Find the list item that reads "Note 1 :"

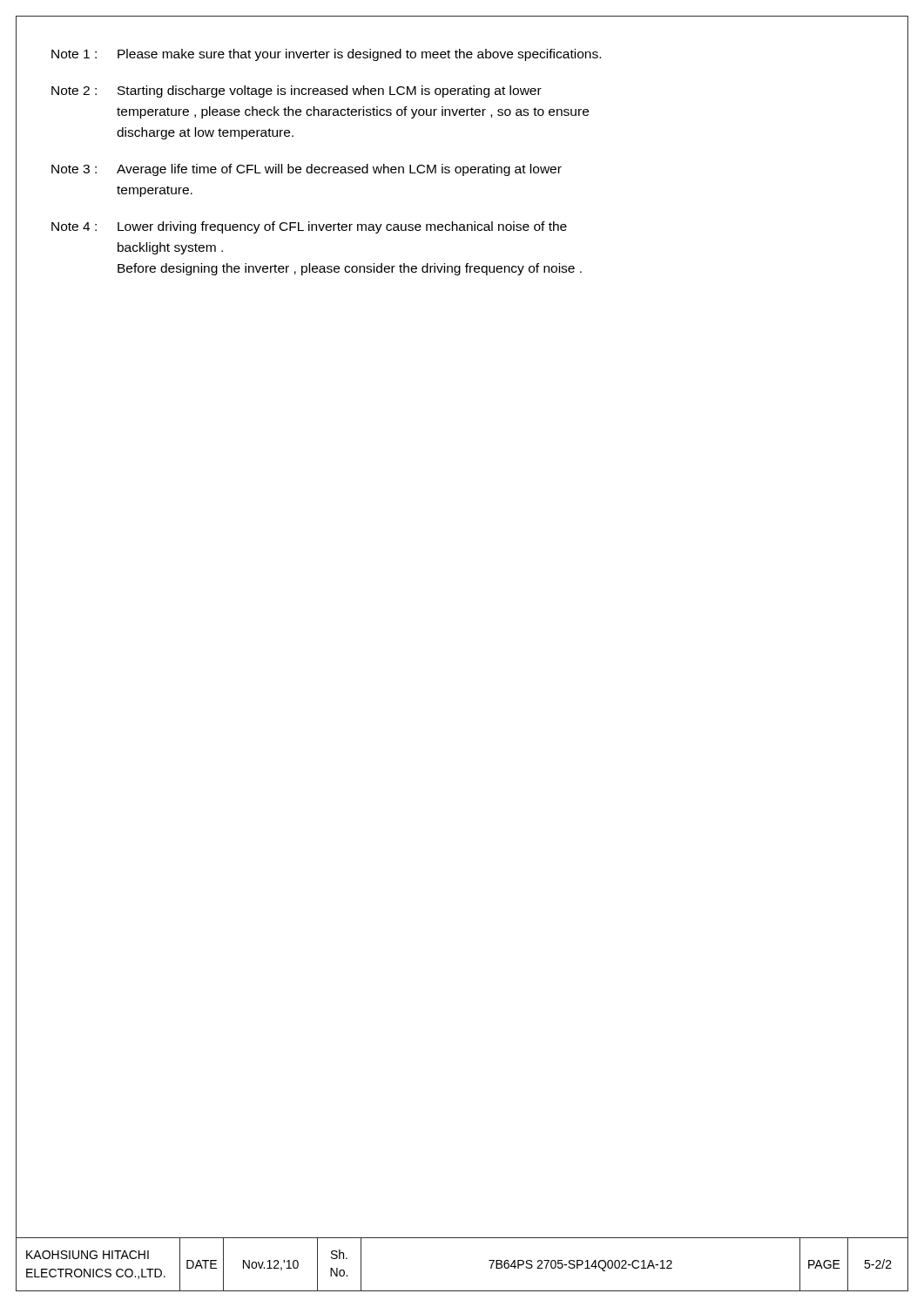click(462, 54)
